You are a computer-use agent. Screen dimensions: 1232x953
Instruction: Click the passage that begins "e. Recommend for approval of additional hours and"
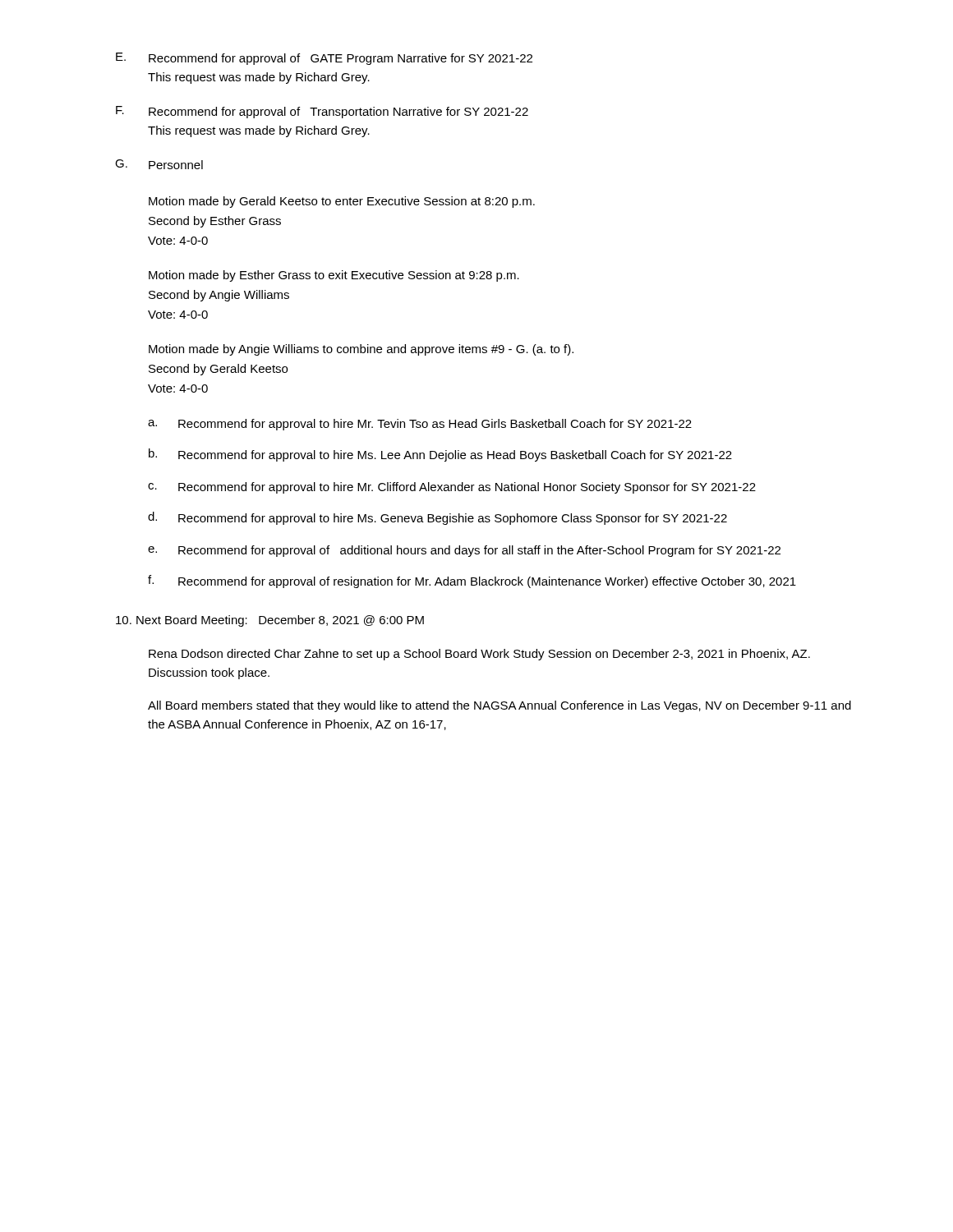(509, 550)
